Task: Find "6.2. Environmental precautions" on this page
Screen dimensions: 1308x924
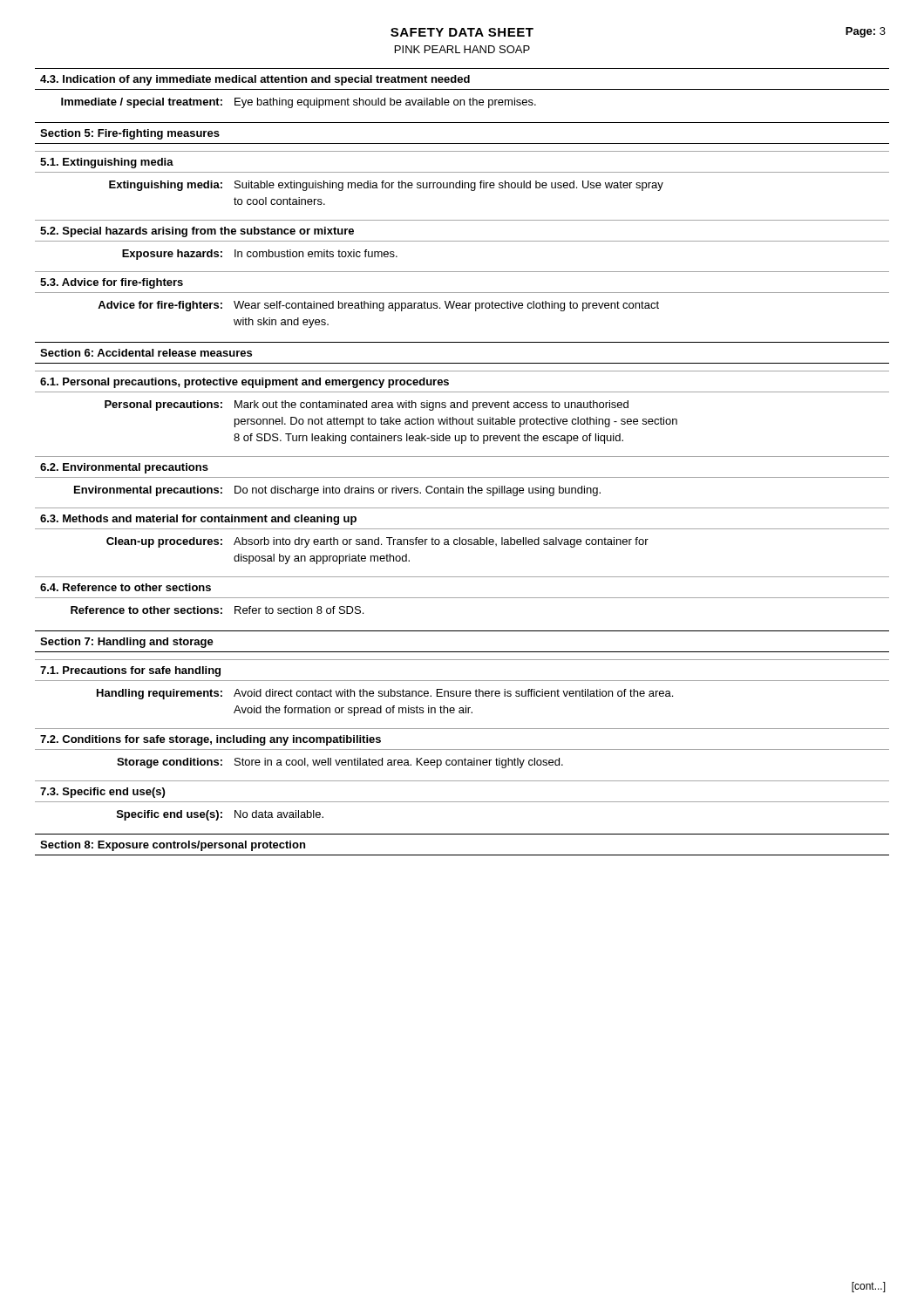Action: pyautogui.click(x=124, y=467)
